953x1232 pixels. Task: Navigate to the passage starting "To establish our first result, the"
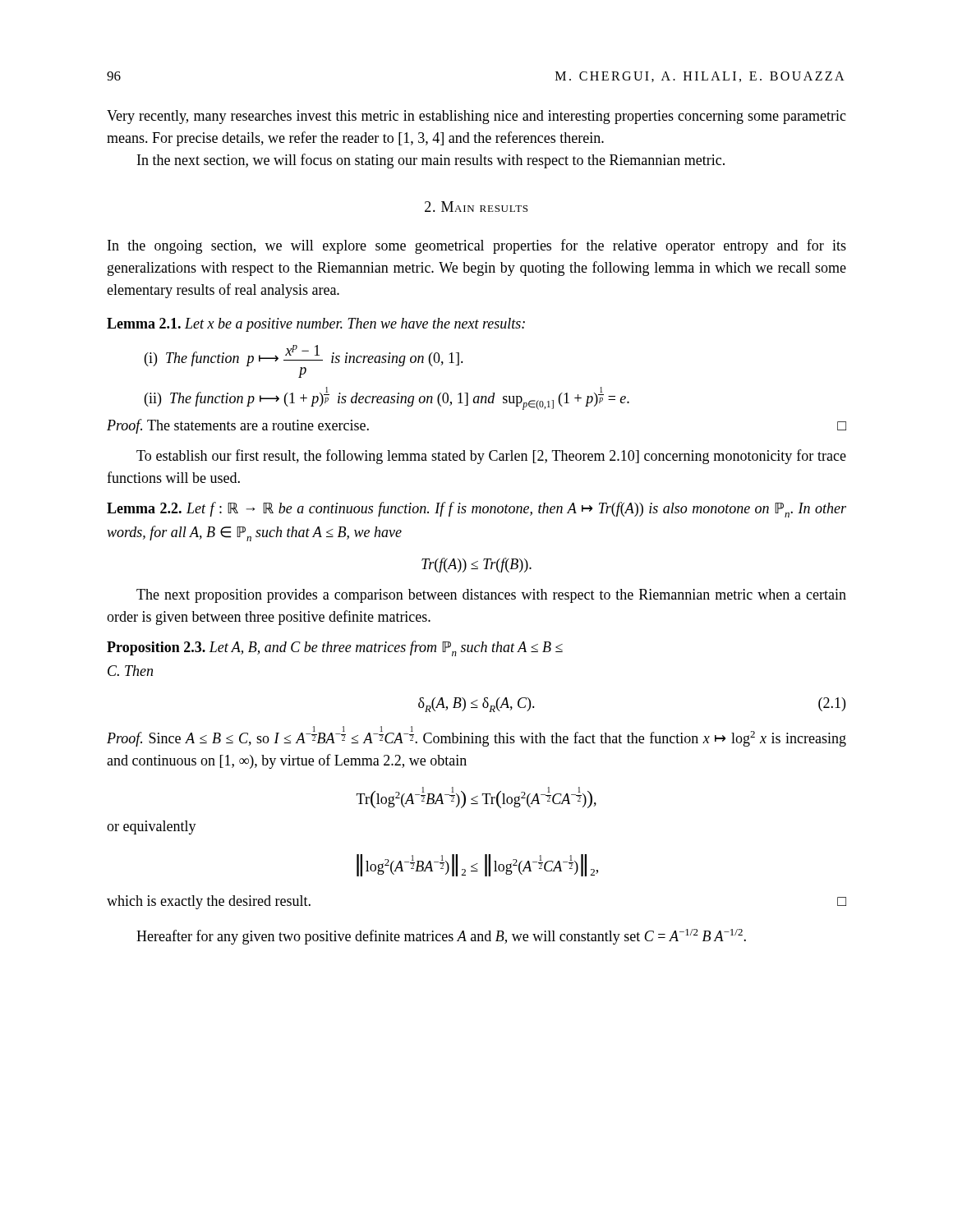click(476, 467)
